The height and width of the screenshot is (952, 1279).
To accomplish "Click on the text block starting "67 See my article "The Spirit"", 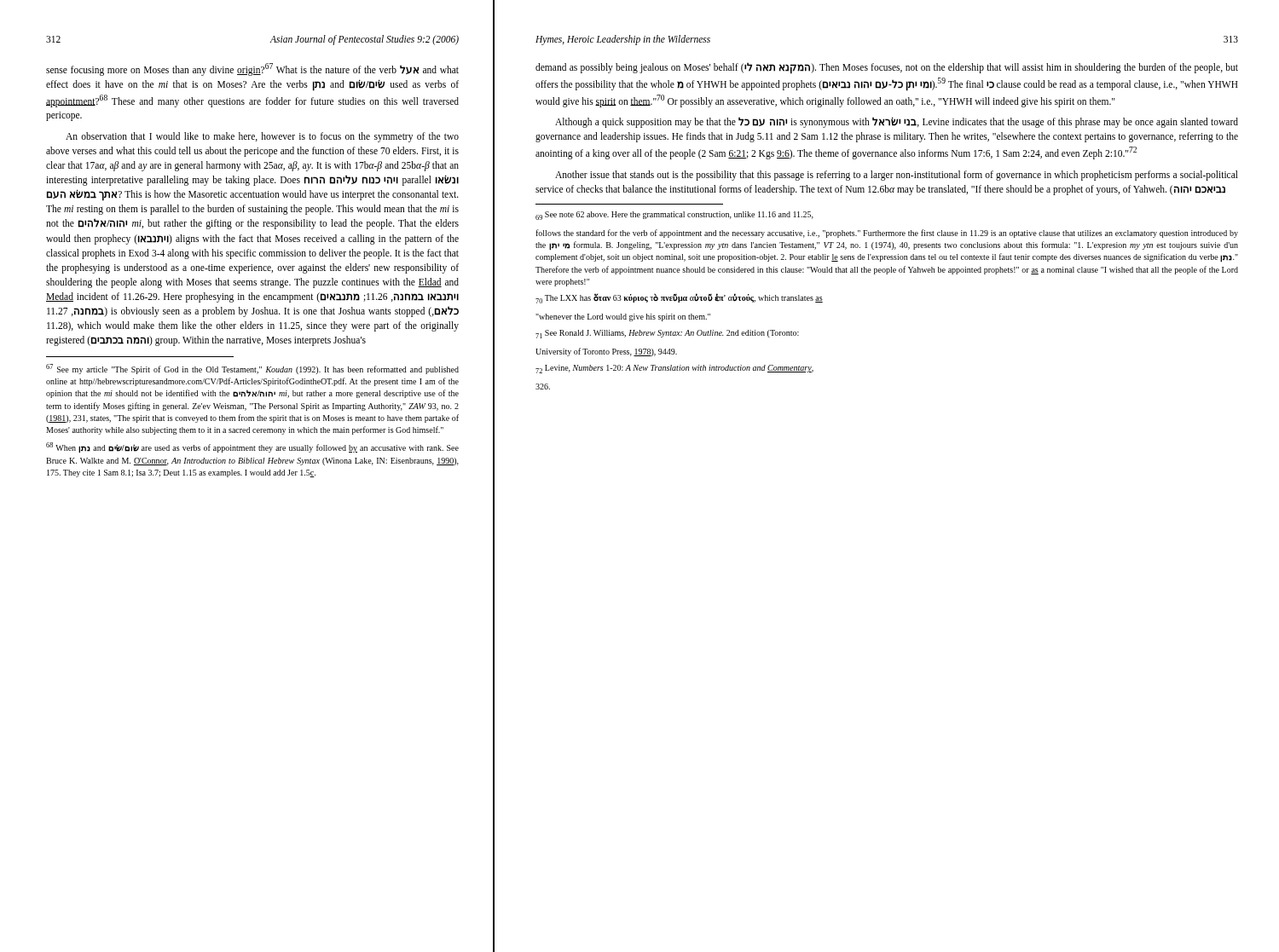I will (x=252, y=420).
